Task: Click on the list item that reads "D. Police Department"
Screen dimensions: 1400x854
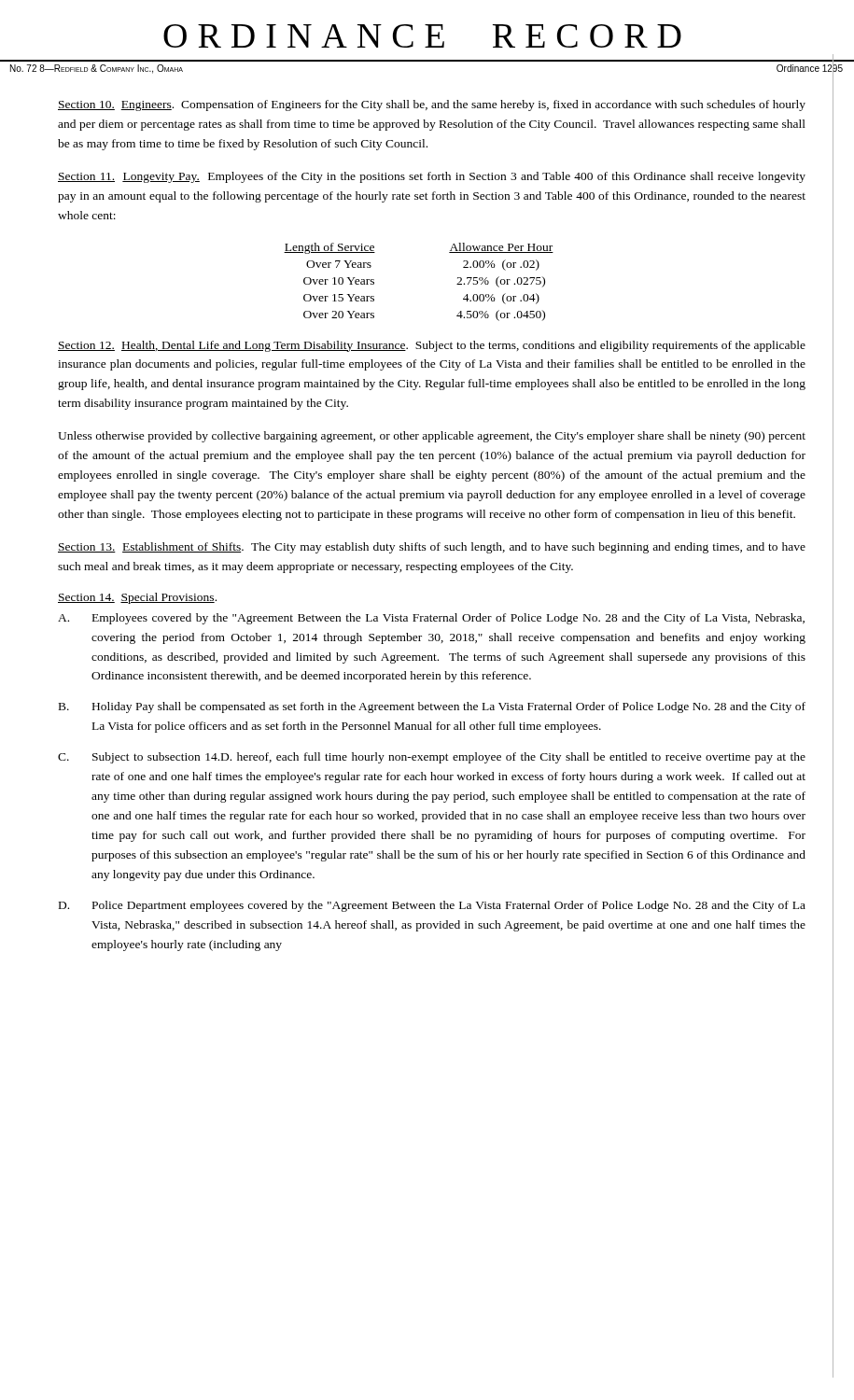Action: click(432, 925)
